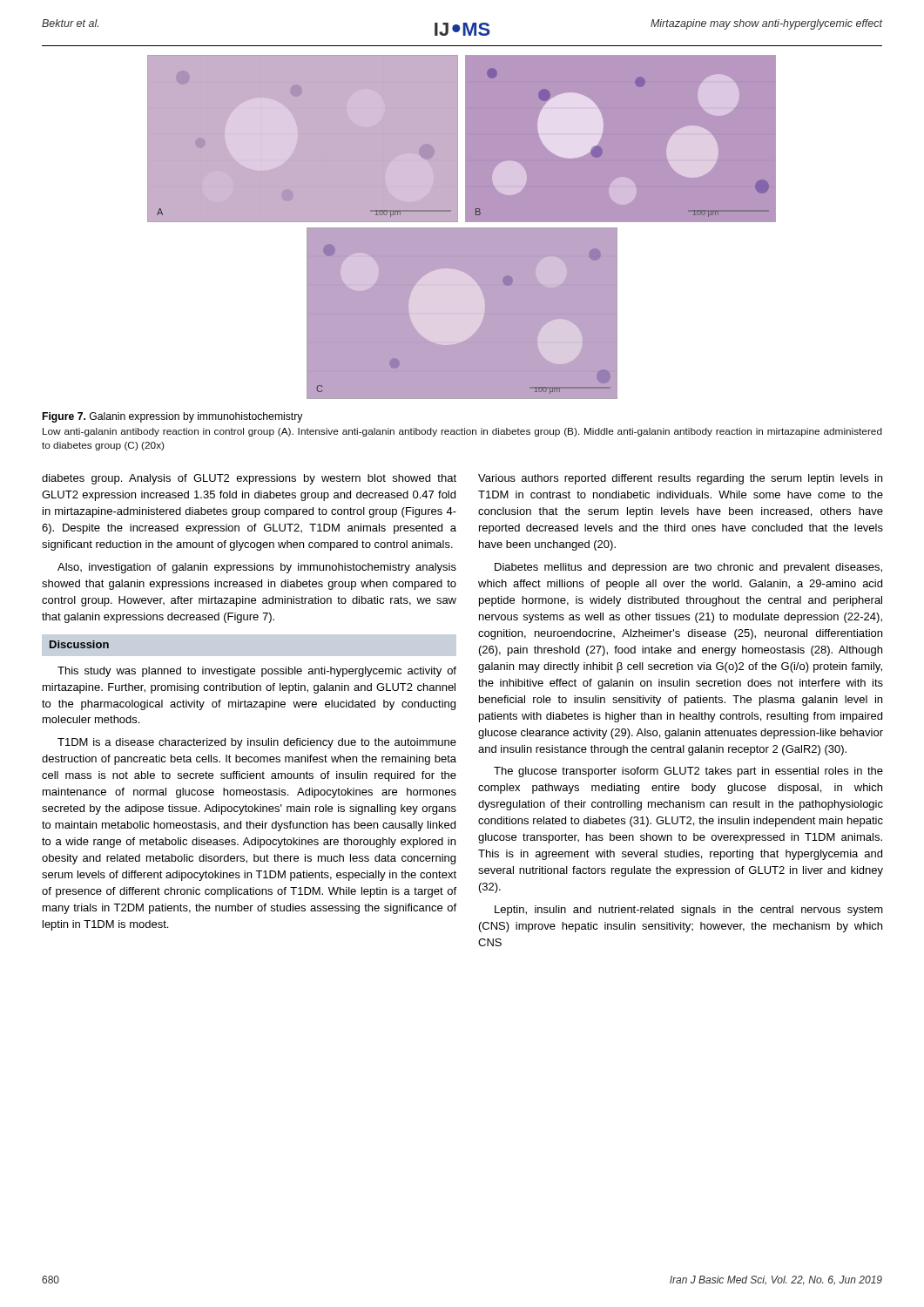Find the text block with the text "This study was"
The width and height of the screenshot is (924, 1307).
point(249,798)
